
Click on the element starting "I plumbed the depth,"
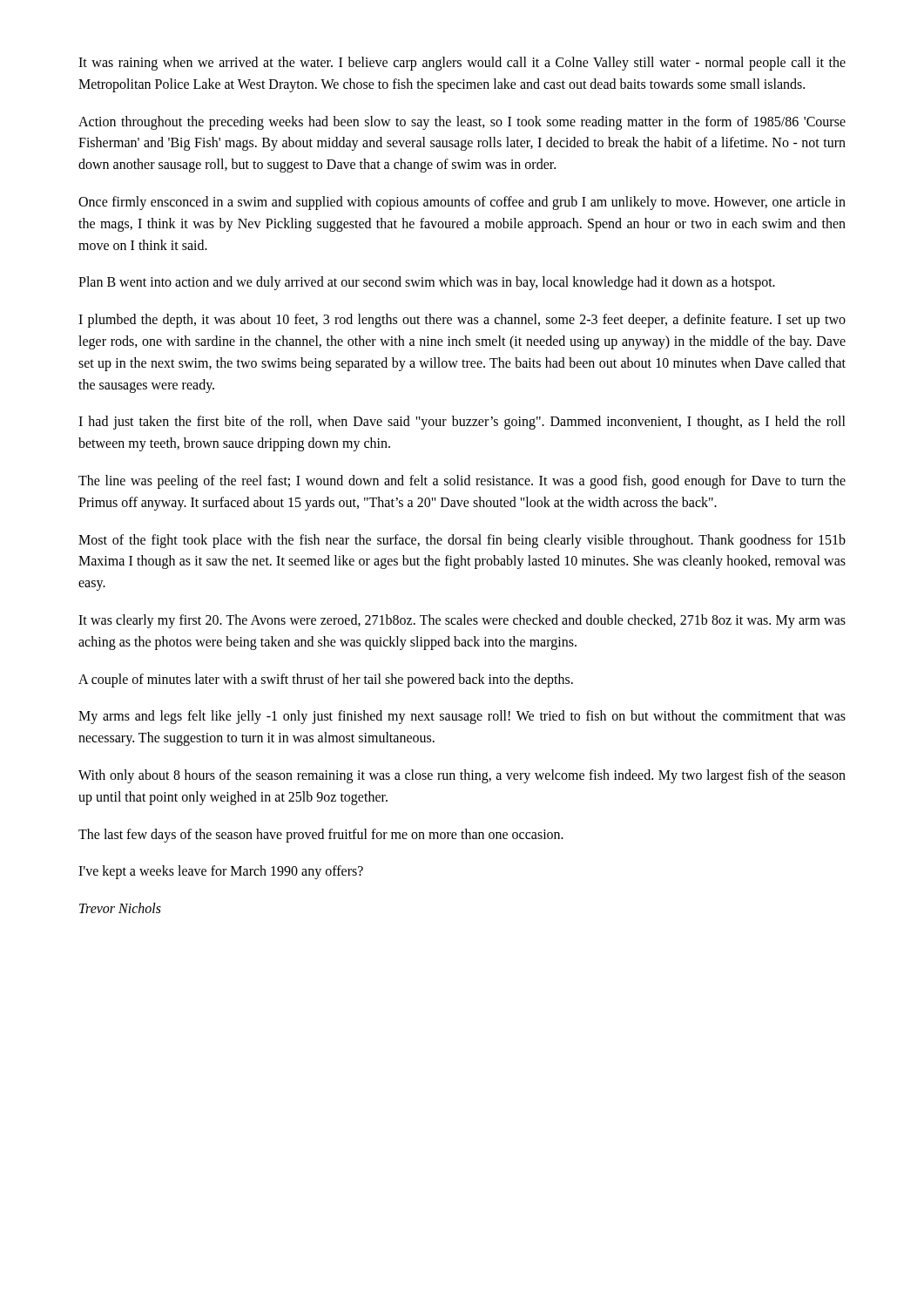[462, 352]
